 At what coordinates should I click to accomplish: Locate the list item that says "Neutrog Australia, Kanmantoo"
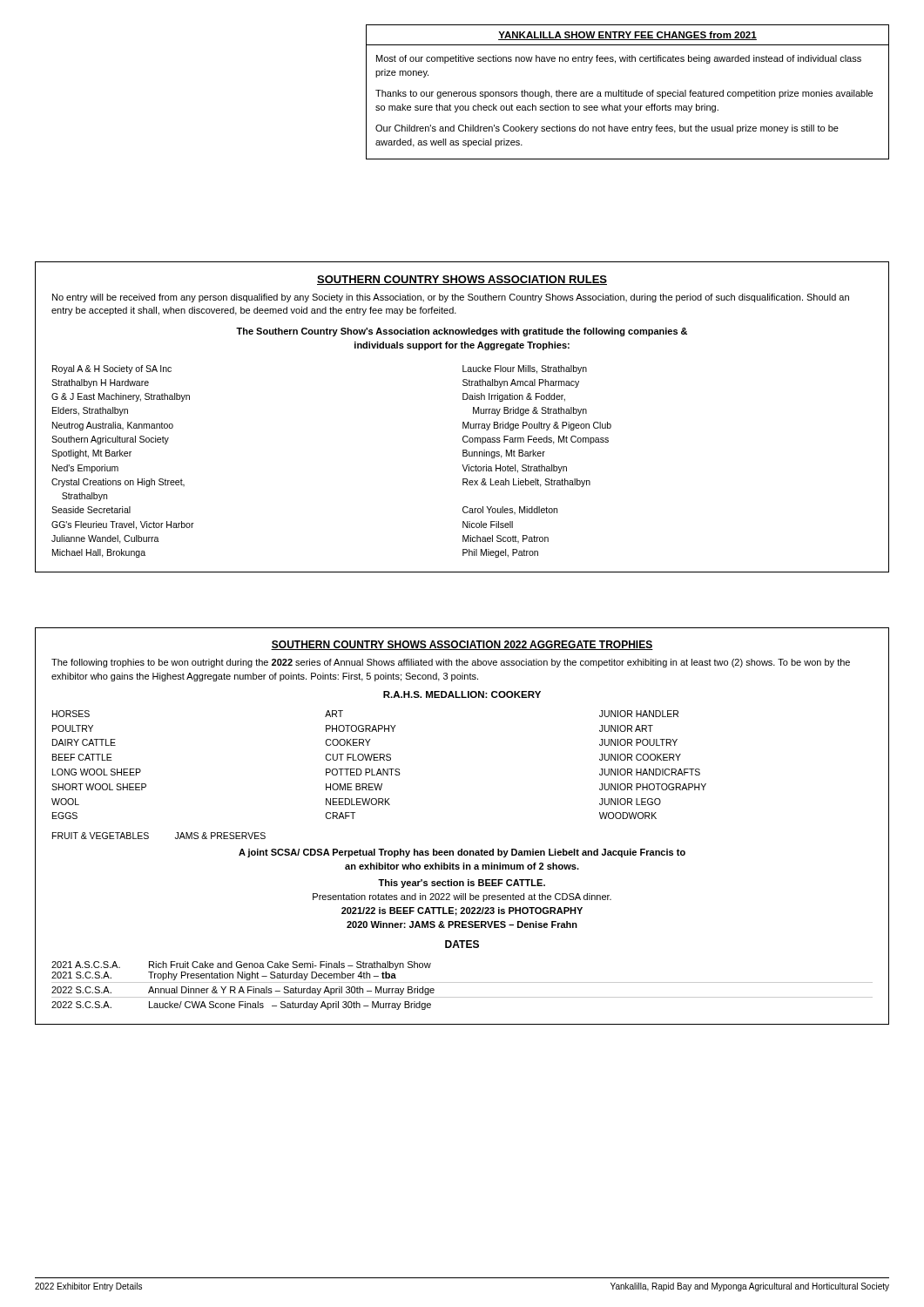pyautogui.click(x=112, y=425)
